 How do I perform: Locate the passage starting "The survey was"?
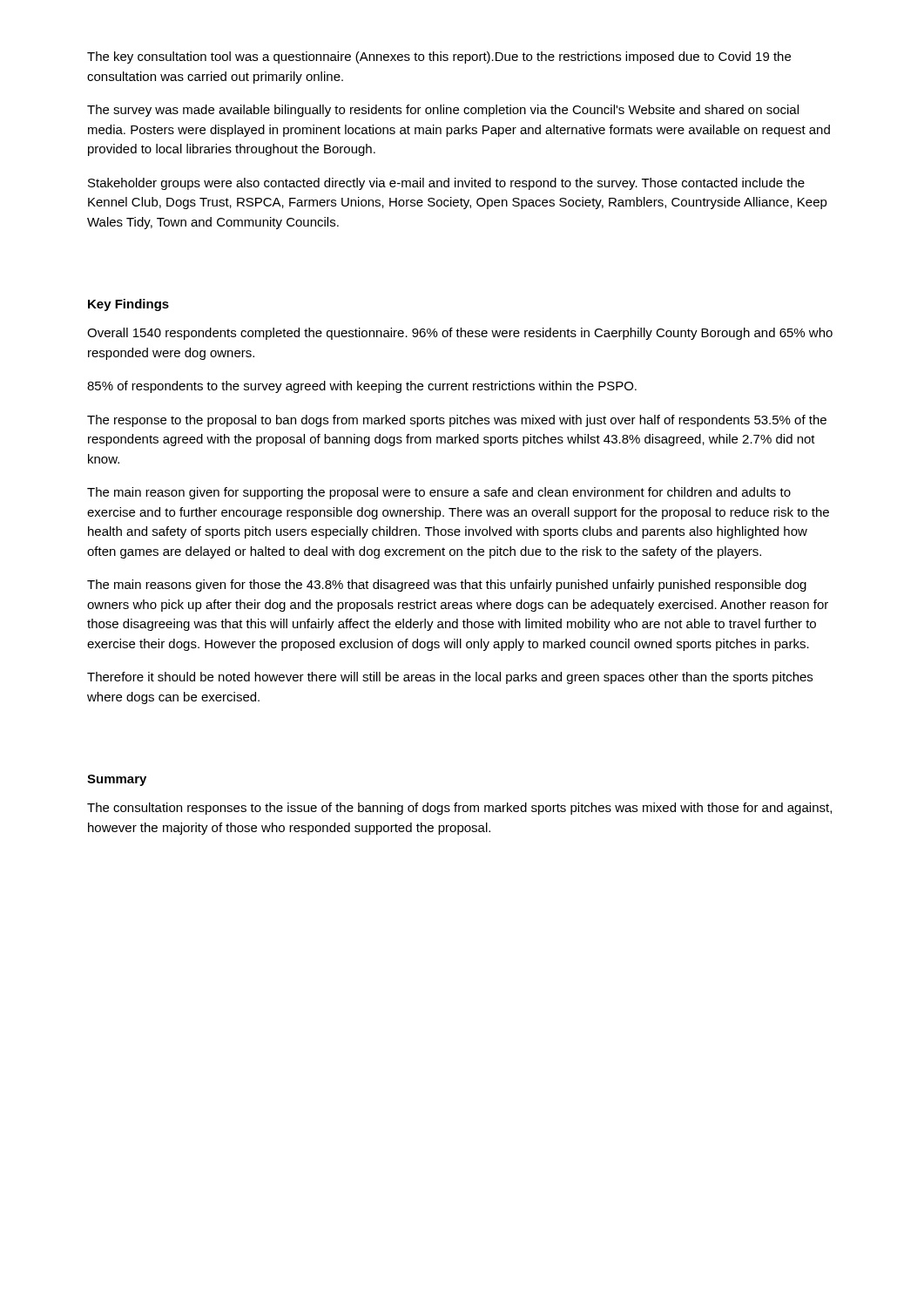coord(459,129)
